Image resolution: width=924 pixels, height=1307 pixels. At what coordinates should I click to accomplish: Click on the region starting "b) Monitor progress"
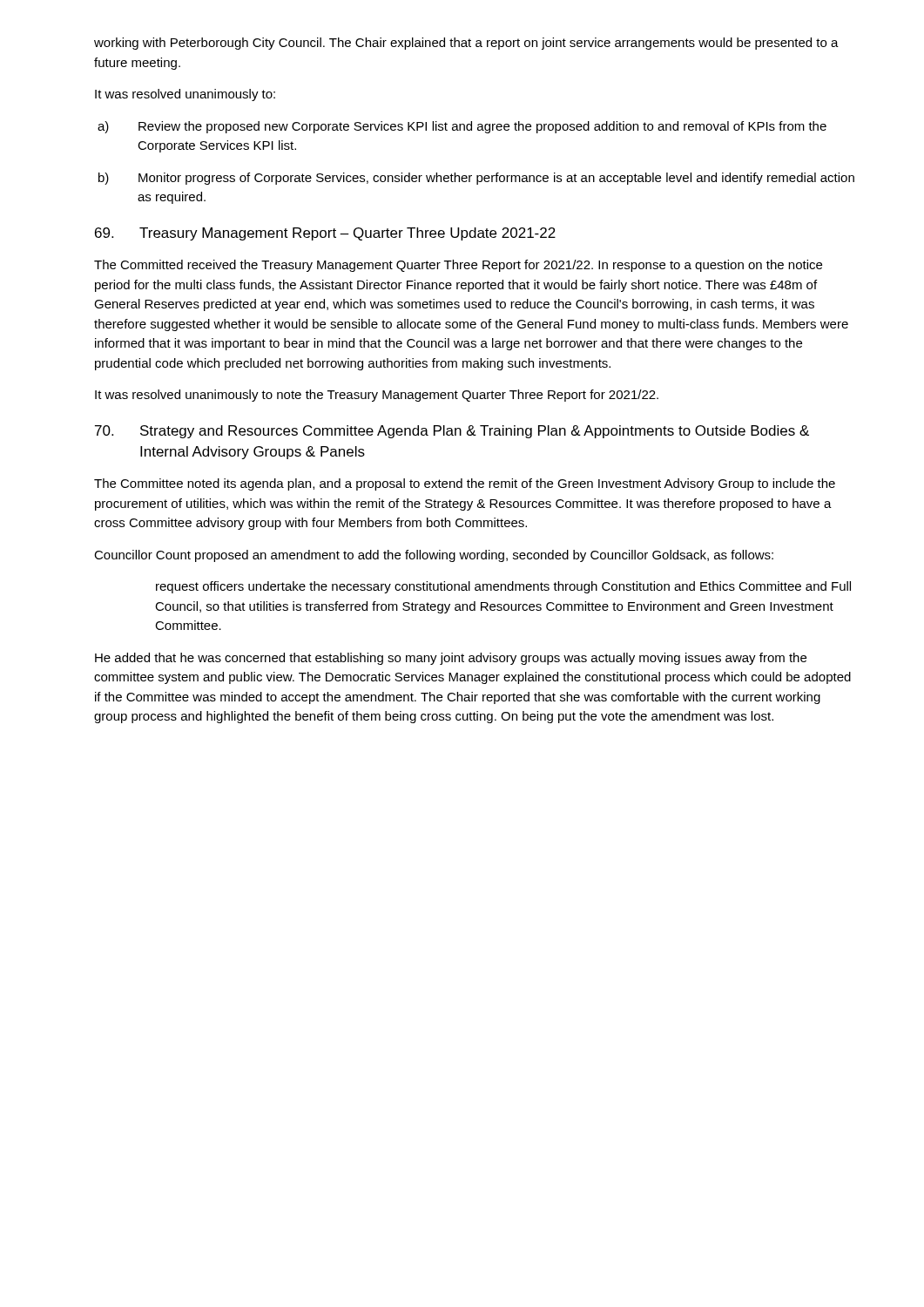(475, 187)
